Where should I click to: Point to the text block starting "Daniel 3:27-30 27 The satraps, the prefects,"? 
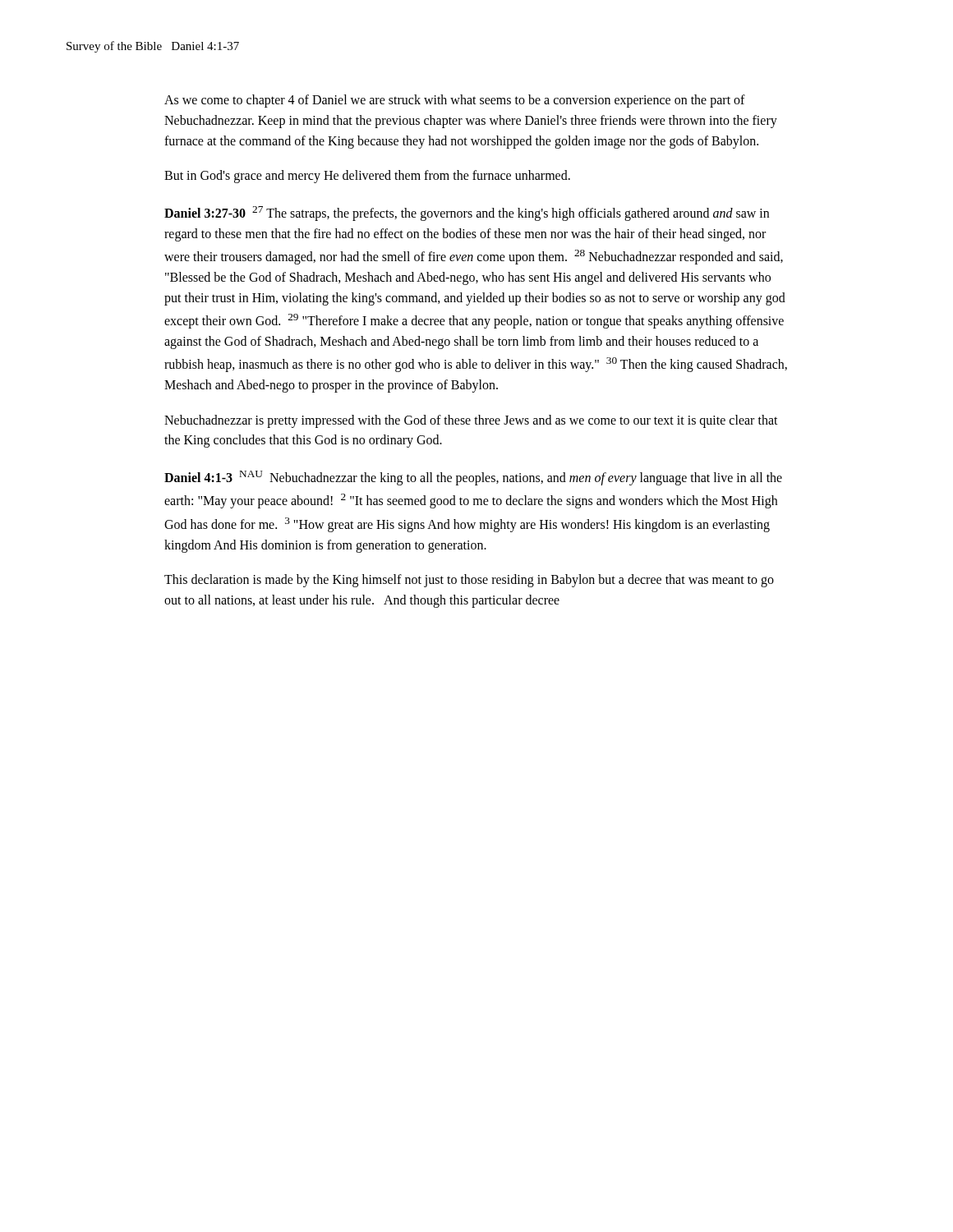(x=476, y=297)
